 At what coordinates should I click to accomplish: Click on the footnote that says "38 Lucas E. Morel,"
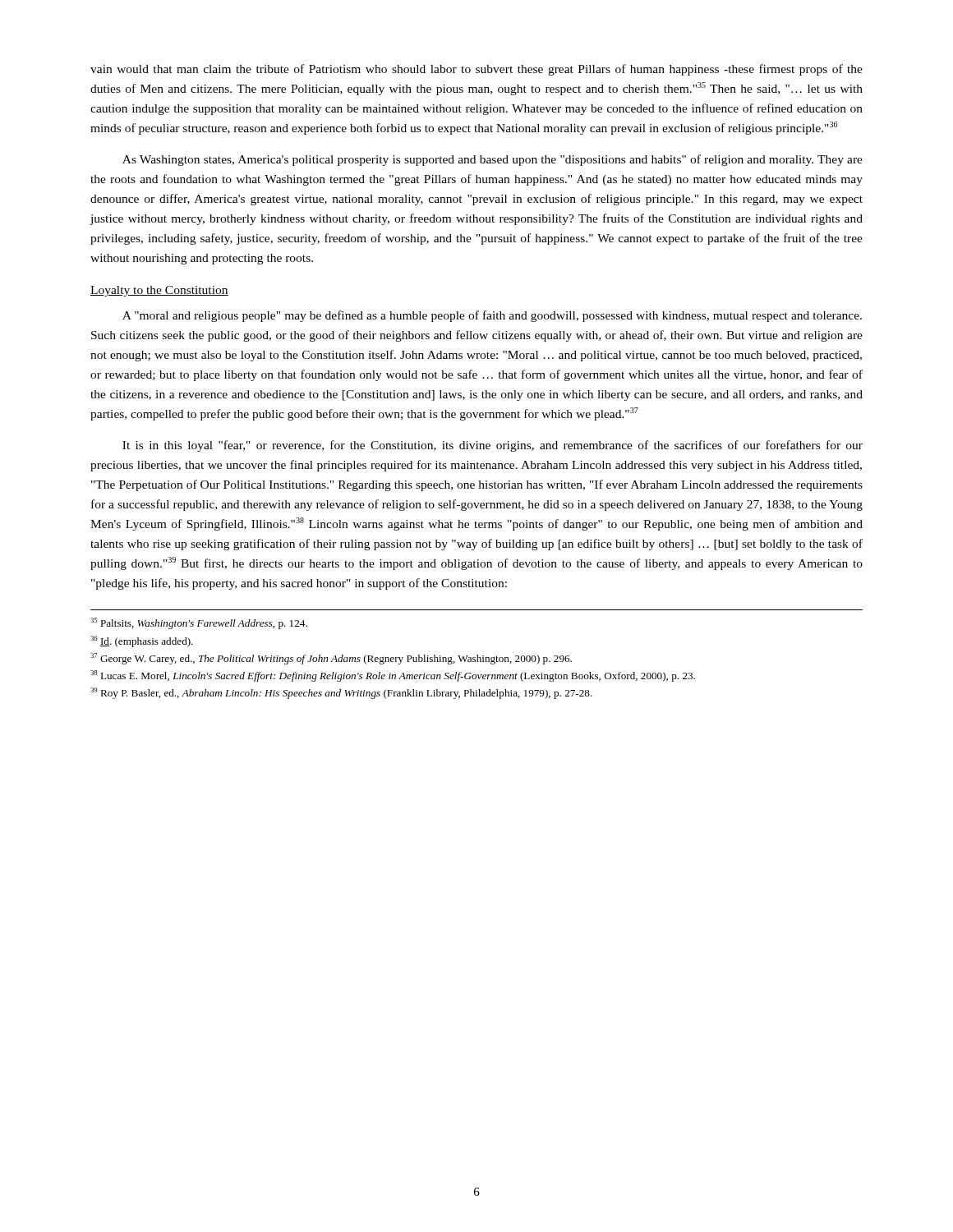coord(393,675)
